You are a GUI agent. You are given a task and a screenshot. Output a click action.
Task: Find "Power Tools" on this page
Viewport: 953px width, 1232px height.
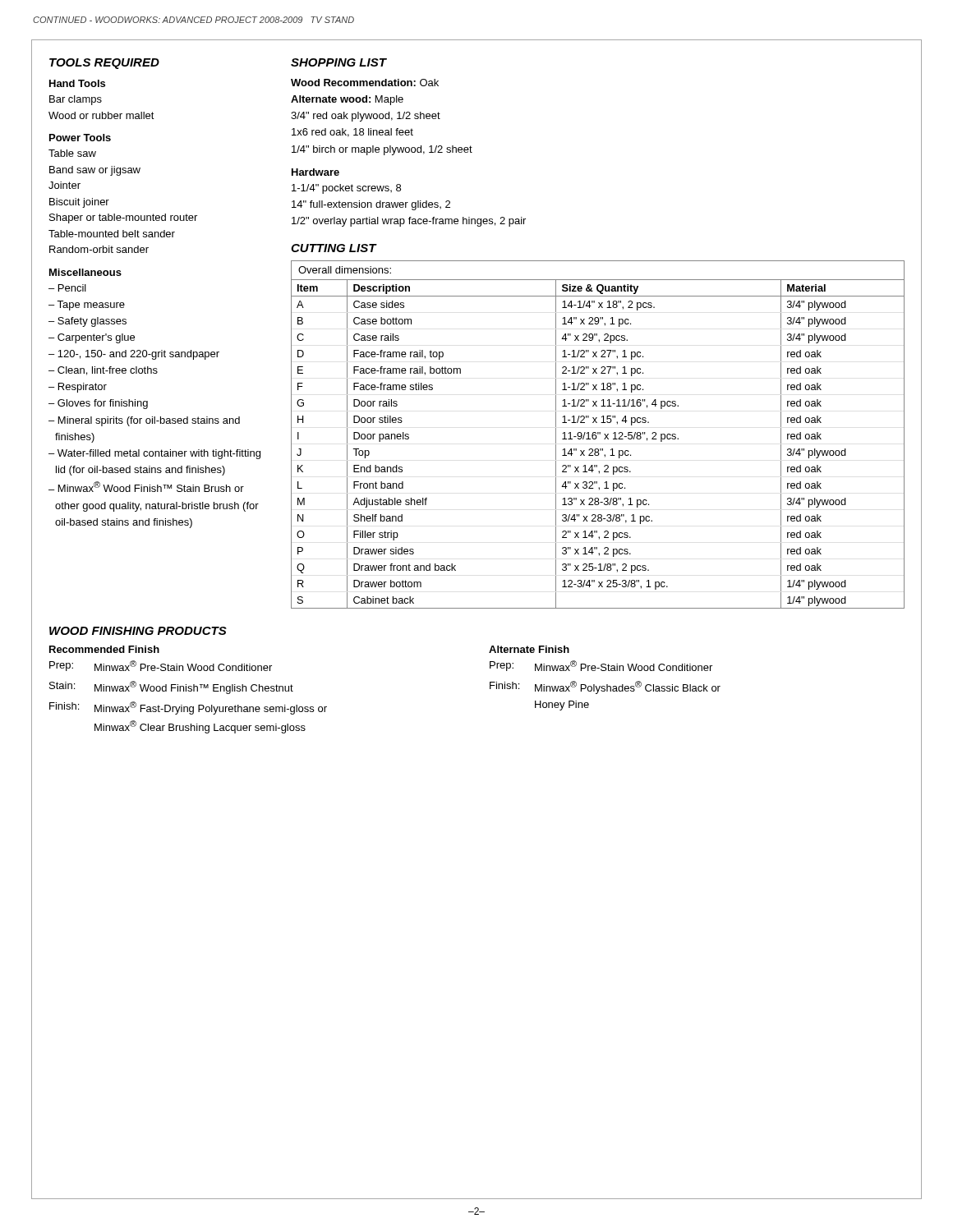click(80, 138)
